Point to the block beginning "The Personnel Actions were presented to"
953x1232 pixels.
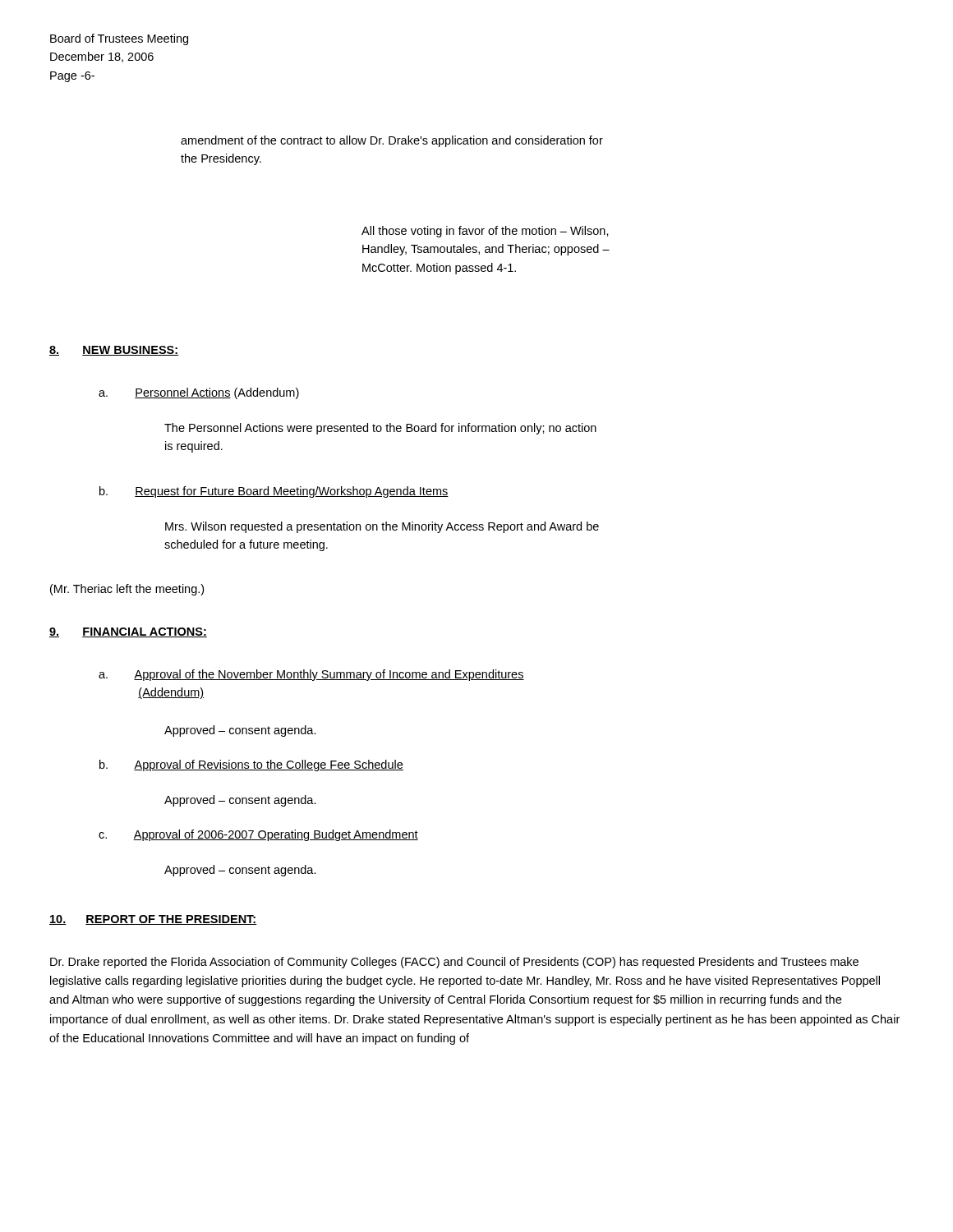pos(381,437)
